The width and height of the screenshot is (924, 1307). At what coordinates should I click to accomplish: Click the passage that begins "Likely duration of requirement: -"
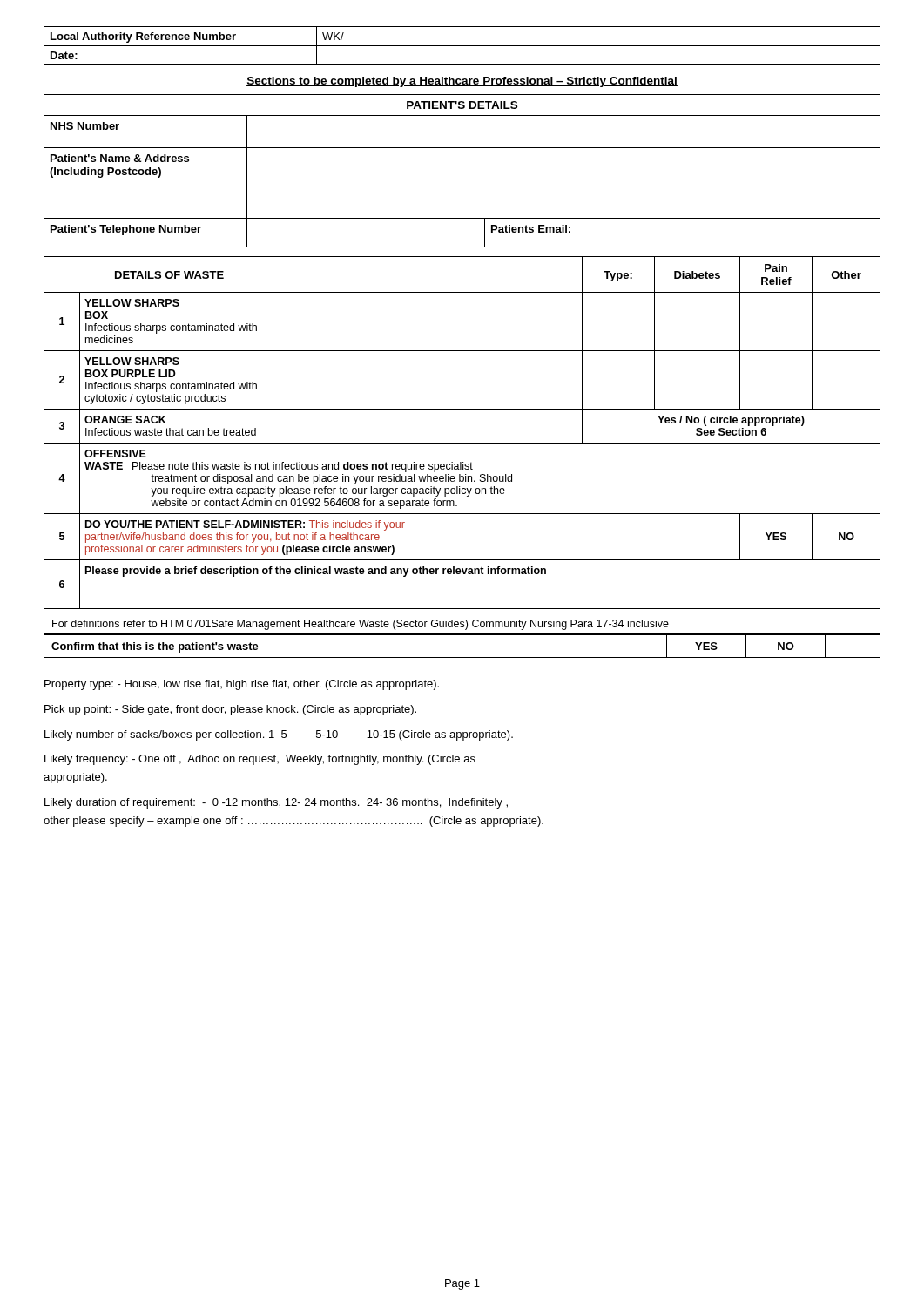pos(462,812)
